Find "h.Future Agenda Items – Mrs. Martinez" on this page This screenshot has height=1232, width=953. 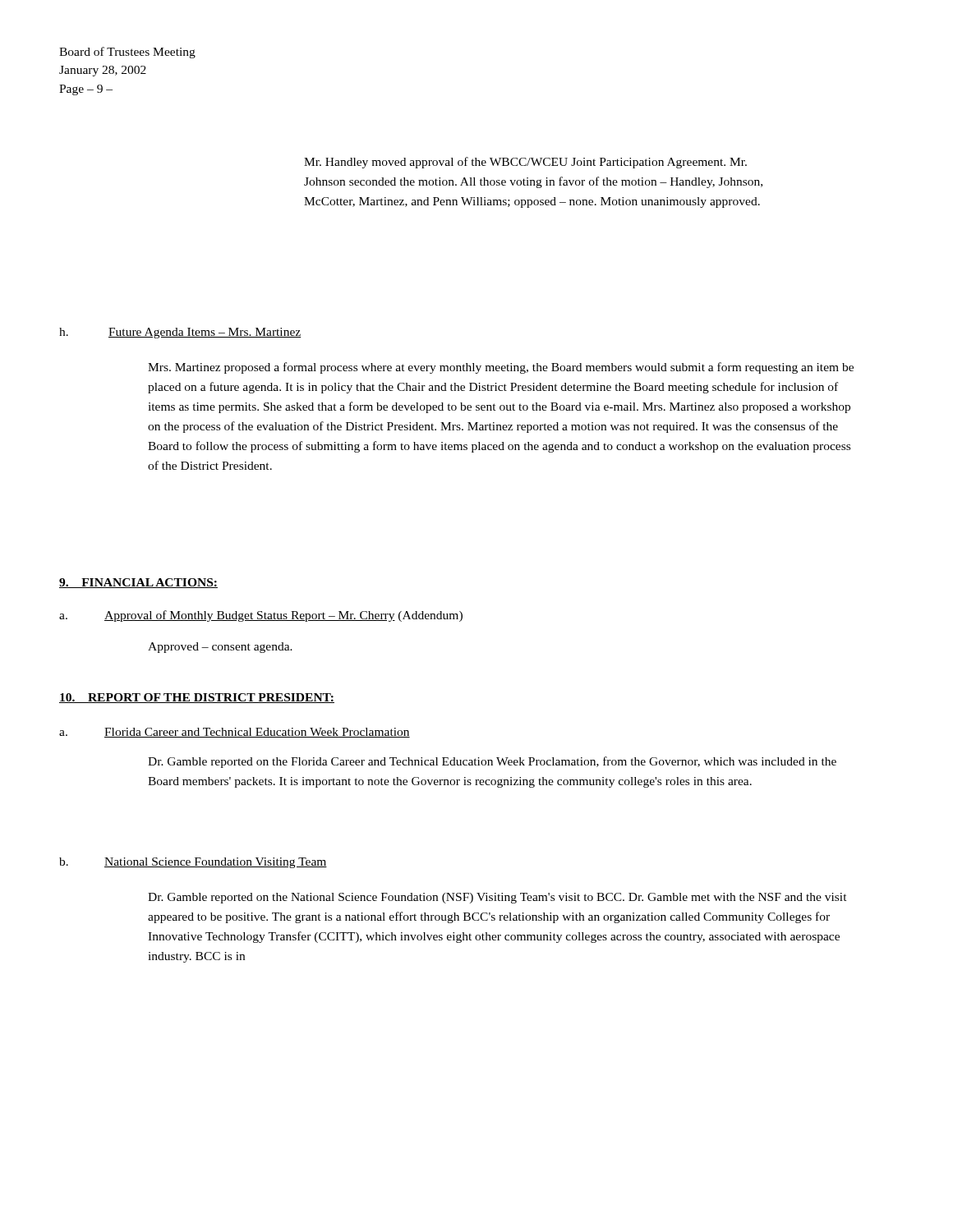180,333
